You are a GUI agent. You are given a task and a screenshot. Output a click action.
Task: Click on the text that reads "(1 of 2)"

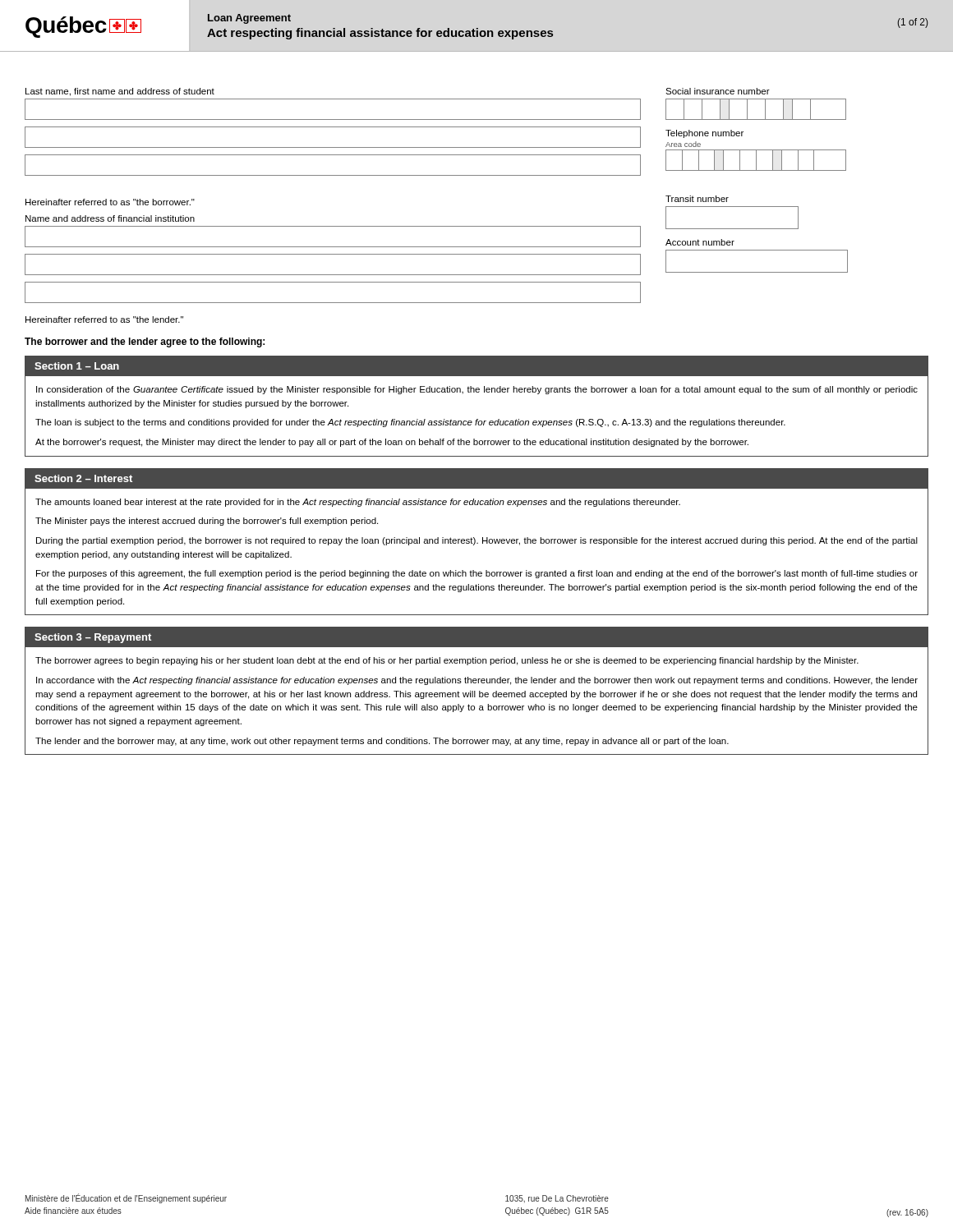(x=913, y=22)
